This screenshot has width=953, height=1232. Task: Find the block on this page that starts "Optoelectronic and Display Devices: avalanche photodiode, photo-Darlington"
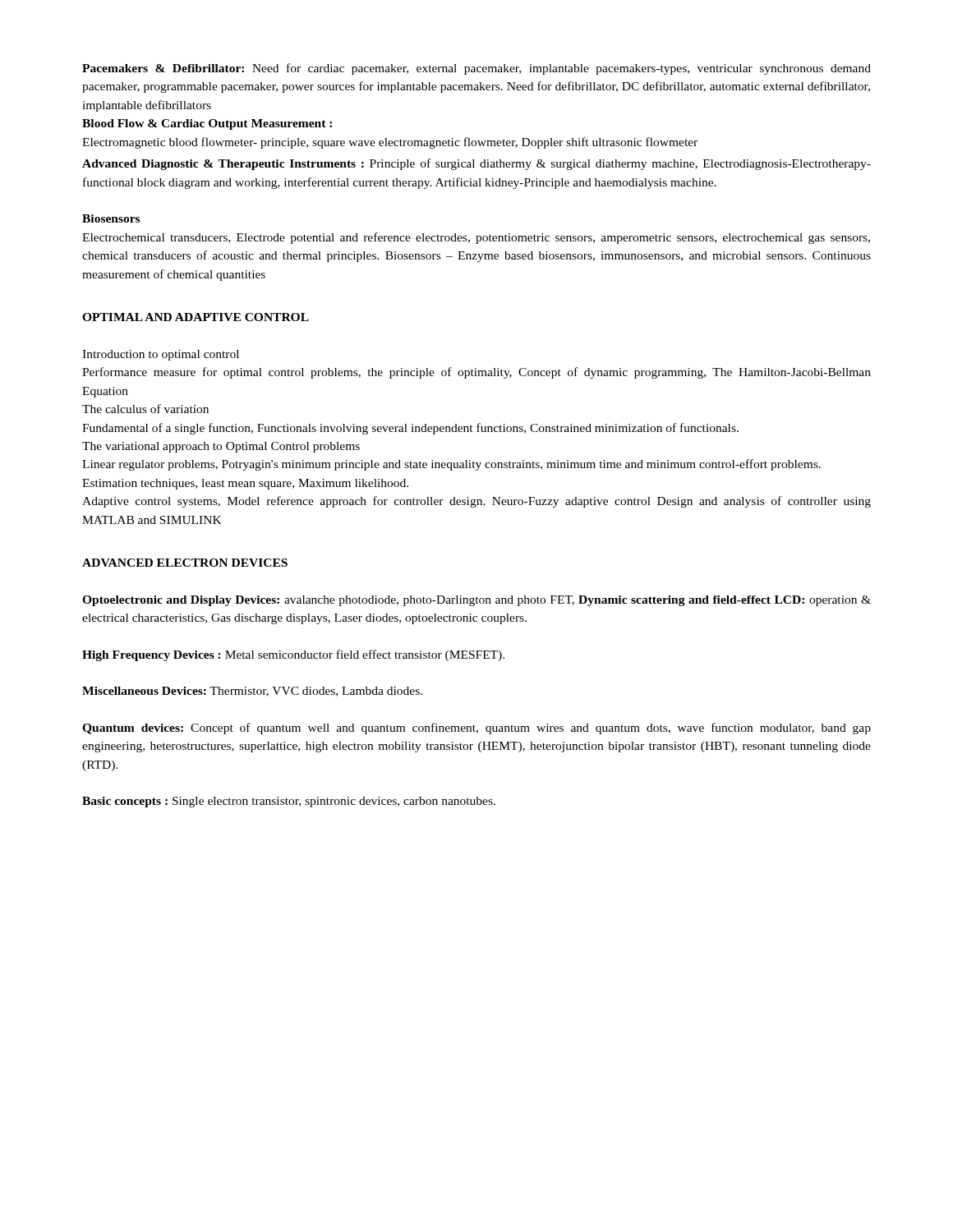coord(476,608)
